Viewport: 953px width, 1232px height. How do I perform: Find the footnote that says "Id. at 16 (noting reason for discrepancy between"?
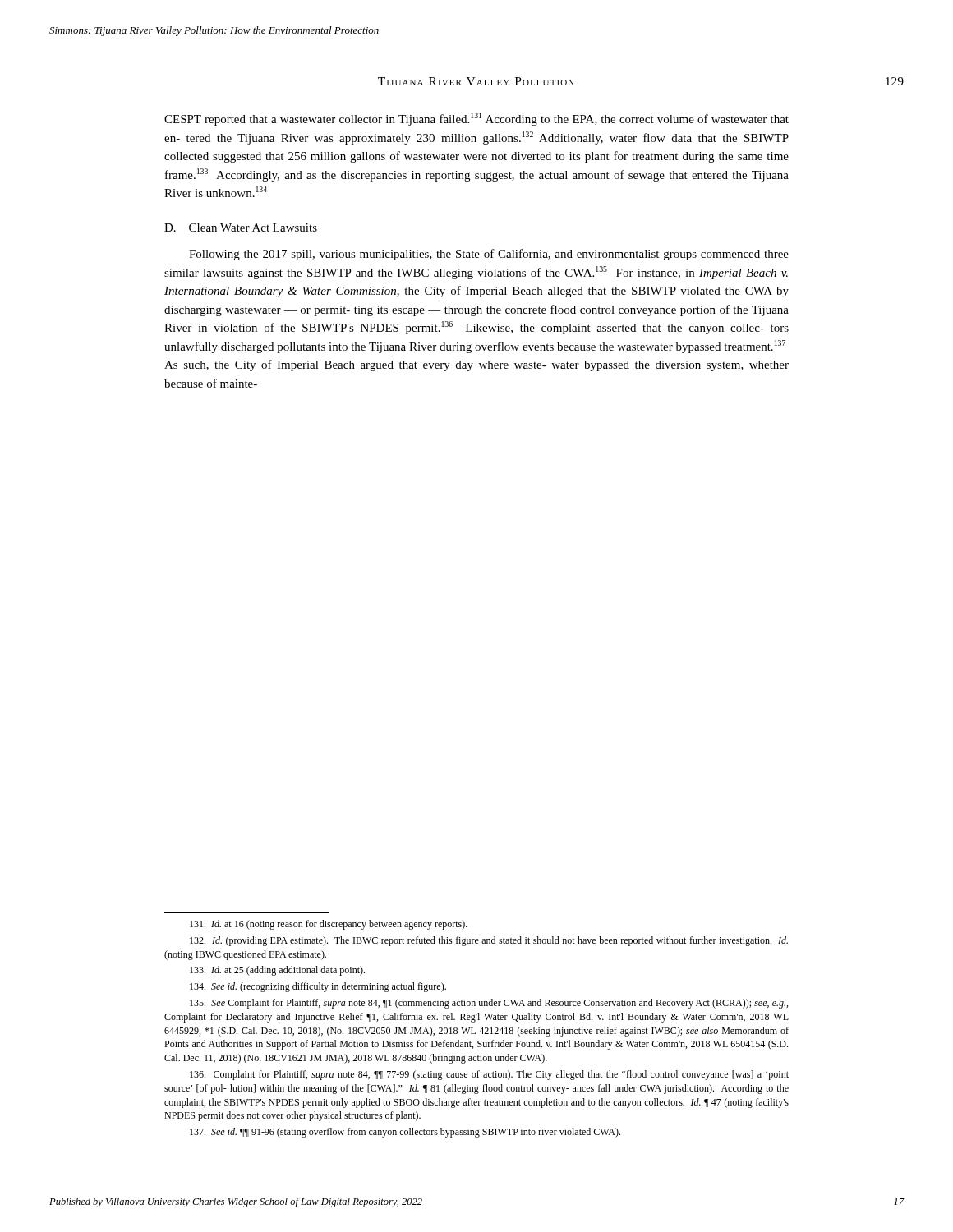(476, 924)
